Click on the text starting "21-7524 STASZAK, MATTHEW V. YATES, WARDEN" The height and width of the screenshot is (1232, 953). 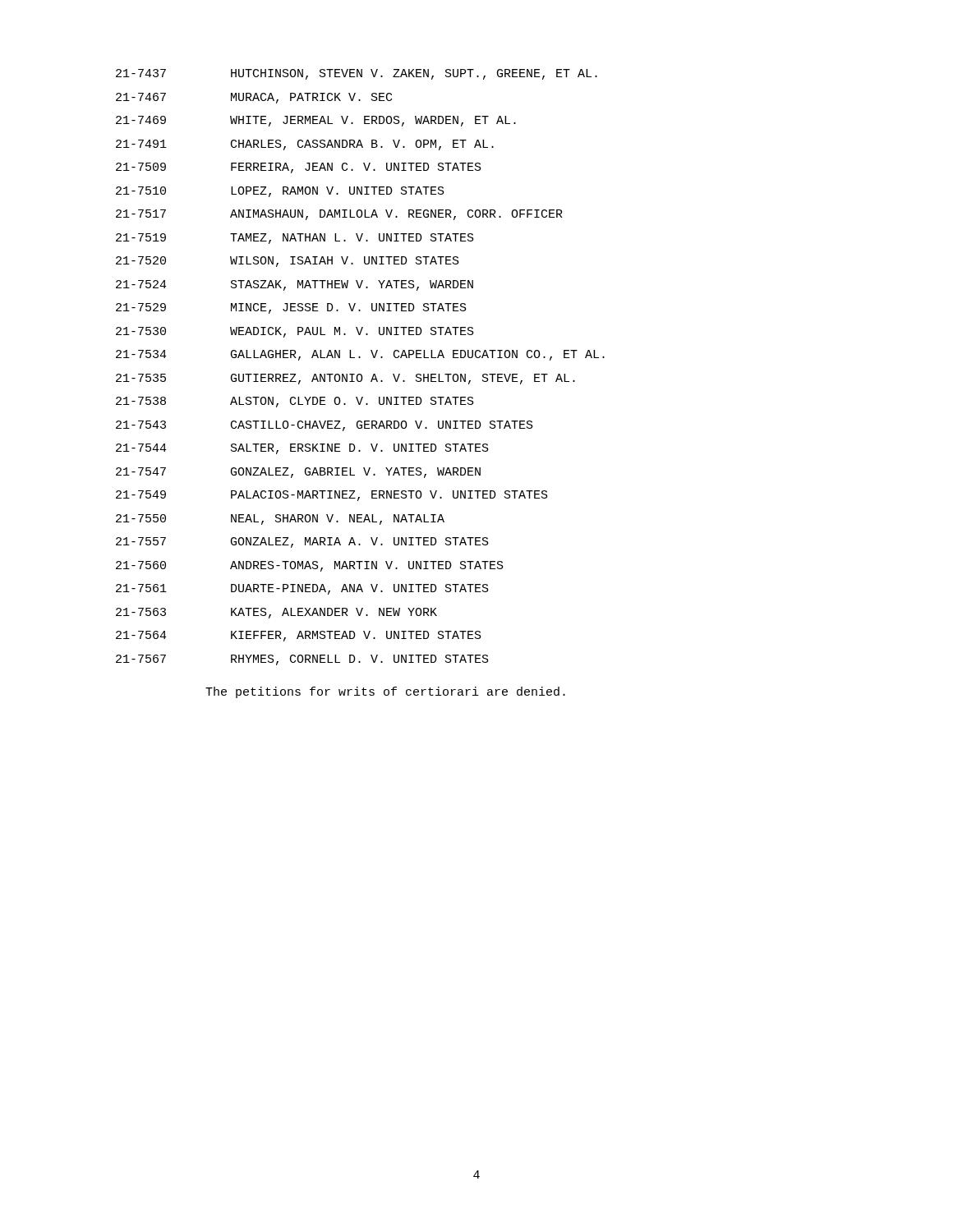295,285
